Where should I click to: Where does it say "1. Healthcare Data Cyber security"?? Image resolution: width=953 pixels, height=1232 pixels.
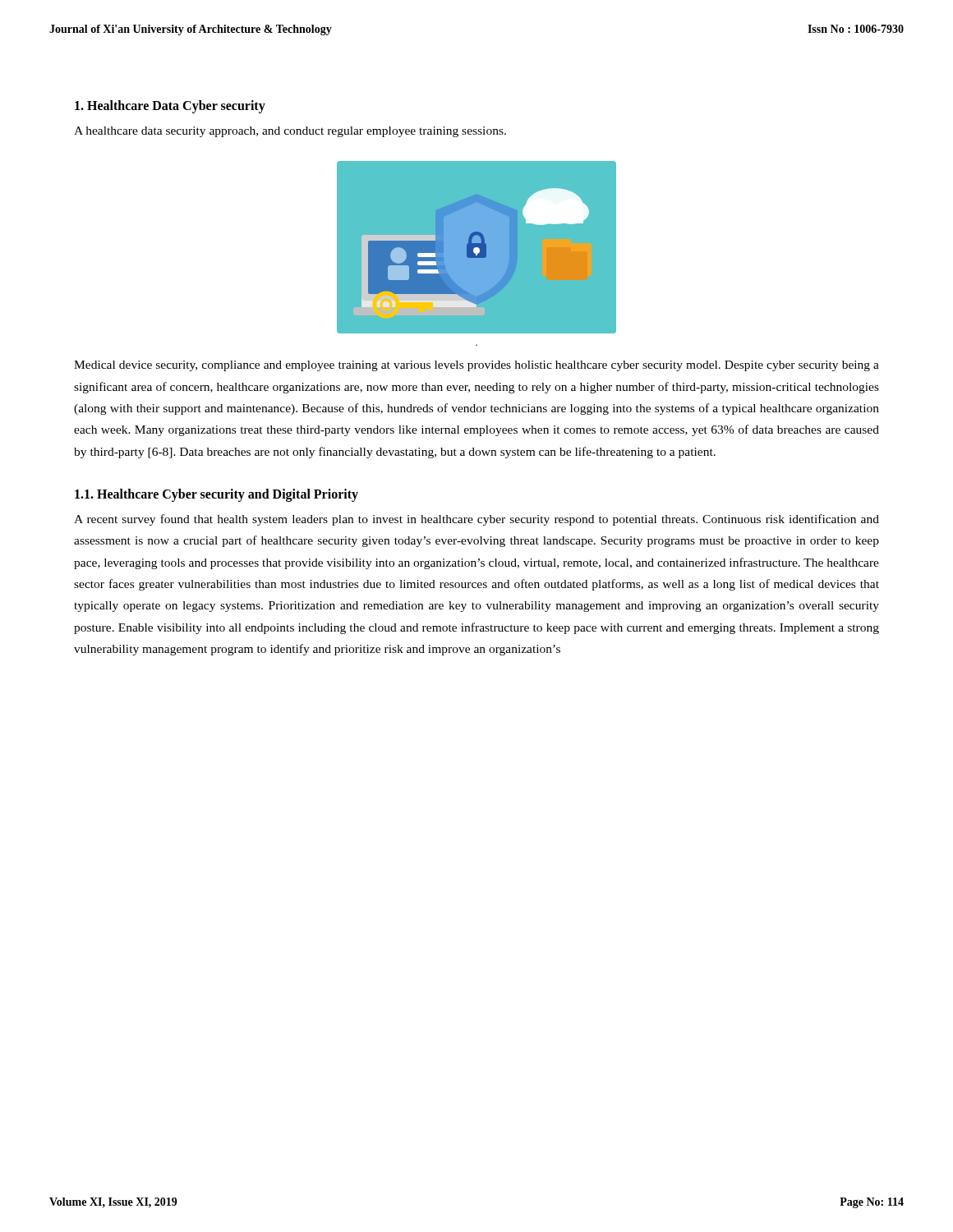point(170,106)
